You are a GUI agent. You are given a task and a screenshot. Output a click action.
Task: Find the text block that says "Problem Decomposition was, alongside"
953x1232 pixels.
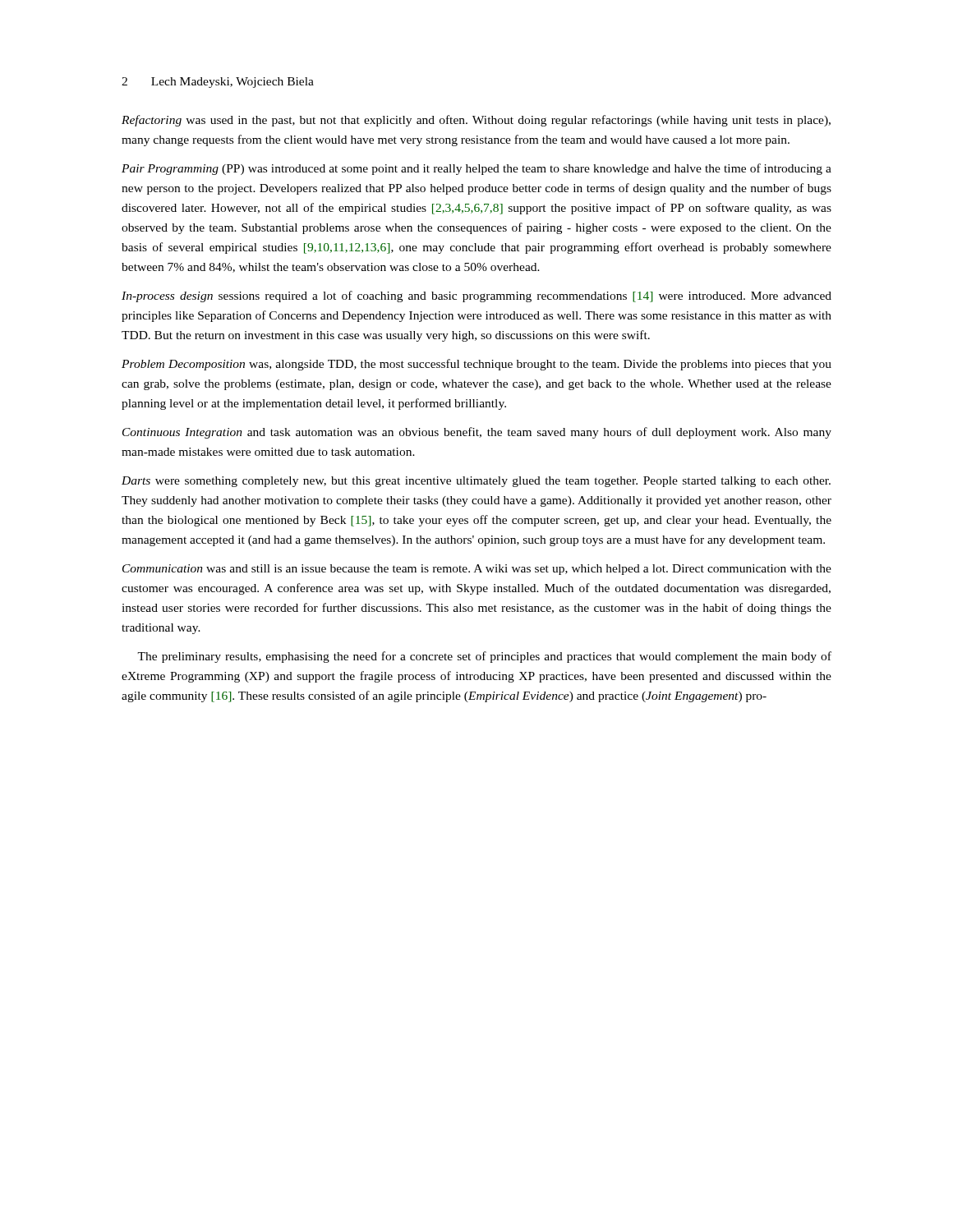pyautogui.click(x=476, y=383)
